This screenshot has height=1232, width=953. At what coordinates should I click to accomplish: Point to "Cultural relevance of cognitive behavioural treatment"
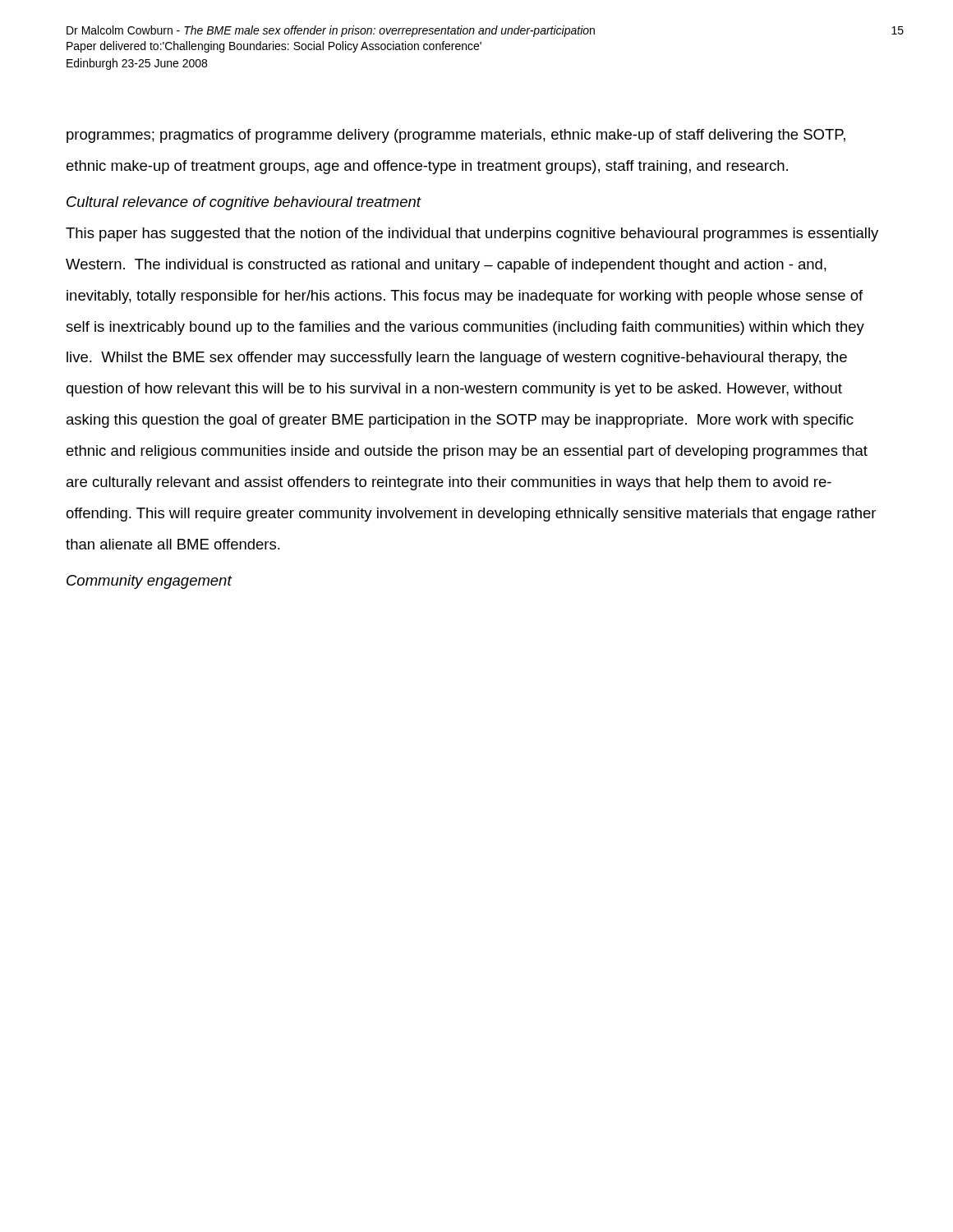pos(243,202)
